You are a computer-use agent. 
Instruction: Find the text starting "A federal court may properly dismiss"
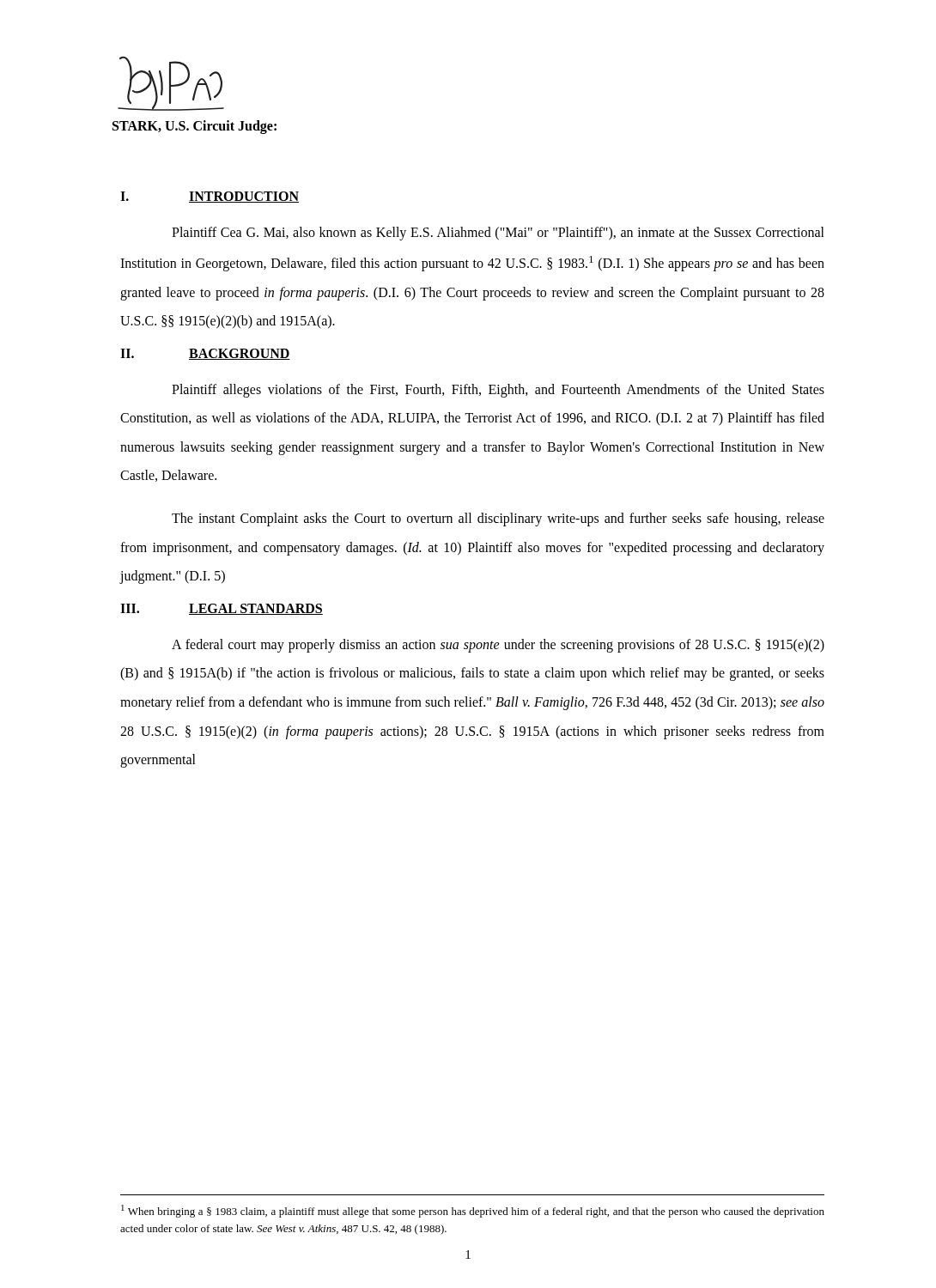point(472,702)
